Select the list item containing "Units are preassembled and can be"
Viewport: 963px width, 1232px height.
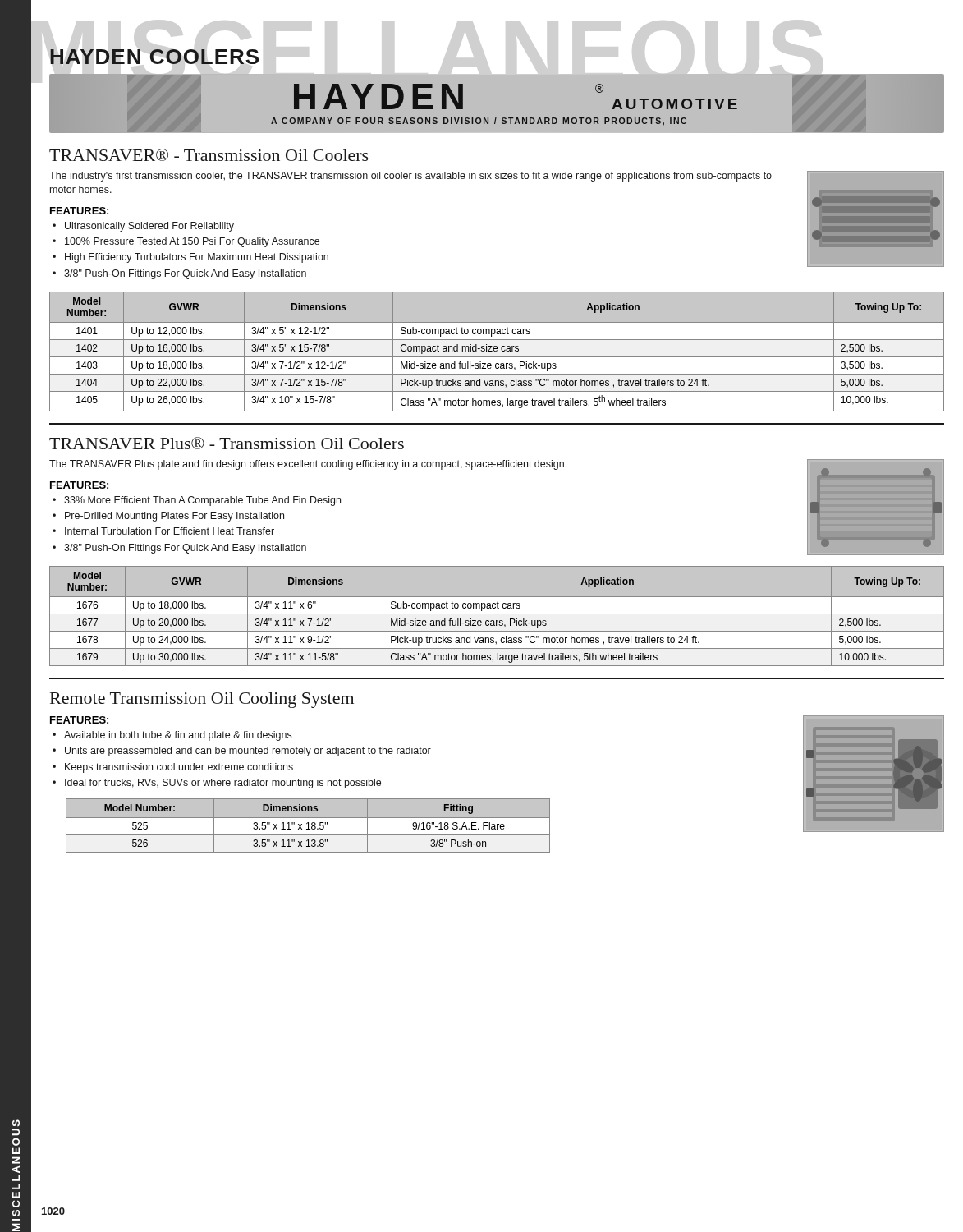coord(247,751)
